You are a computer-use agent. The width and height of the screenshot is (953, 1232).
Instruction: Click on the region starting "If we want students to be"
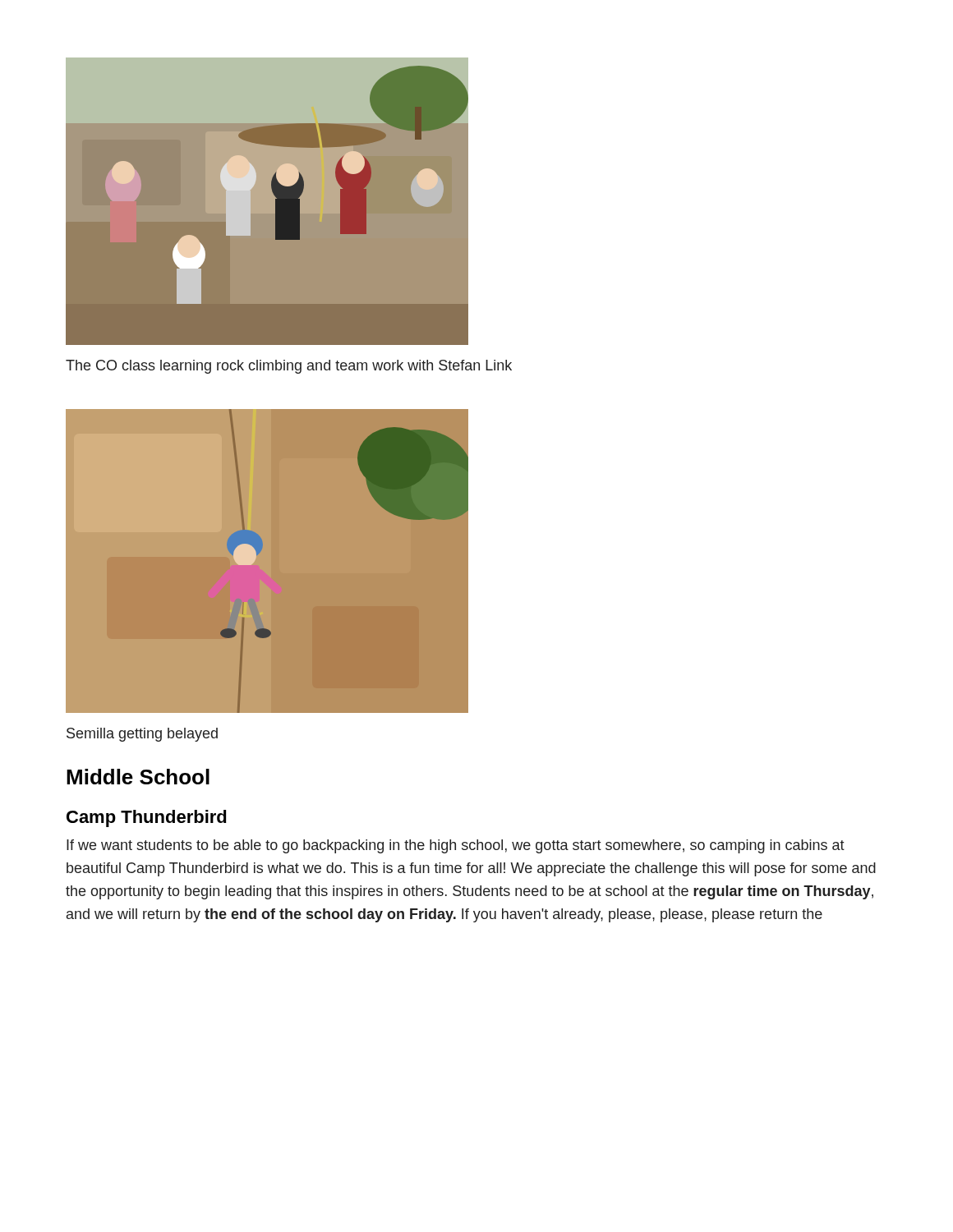coord(471,880)
